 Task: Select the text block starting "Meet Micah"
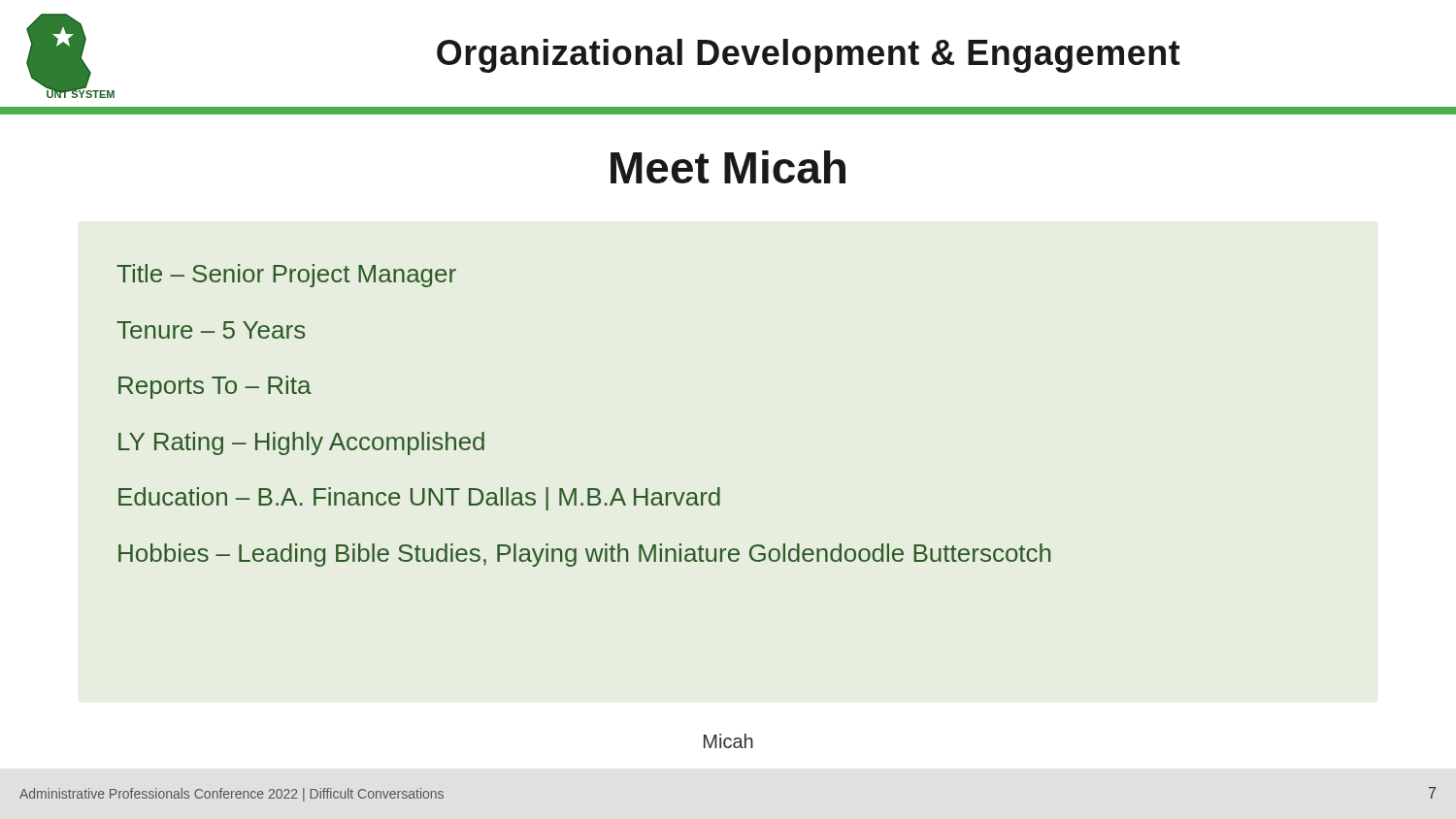pyautogui.click(x=728, y=168)
